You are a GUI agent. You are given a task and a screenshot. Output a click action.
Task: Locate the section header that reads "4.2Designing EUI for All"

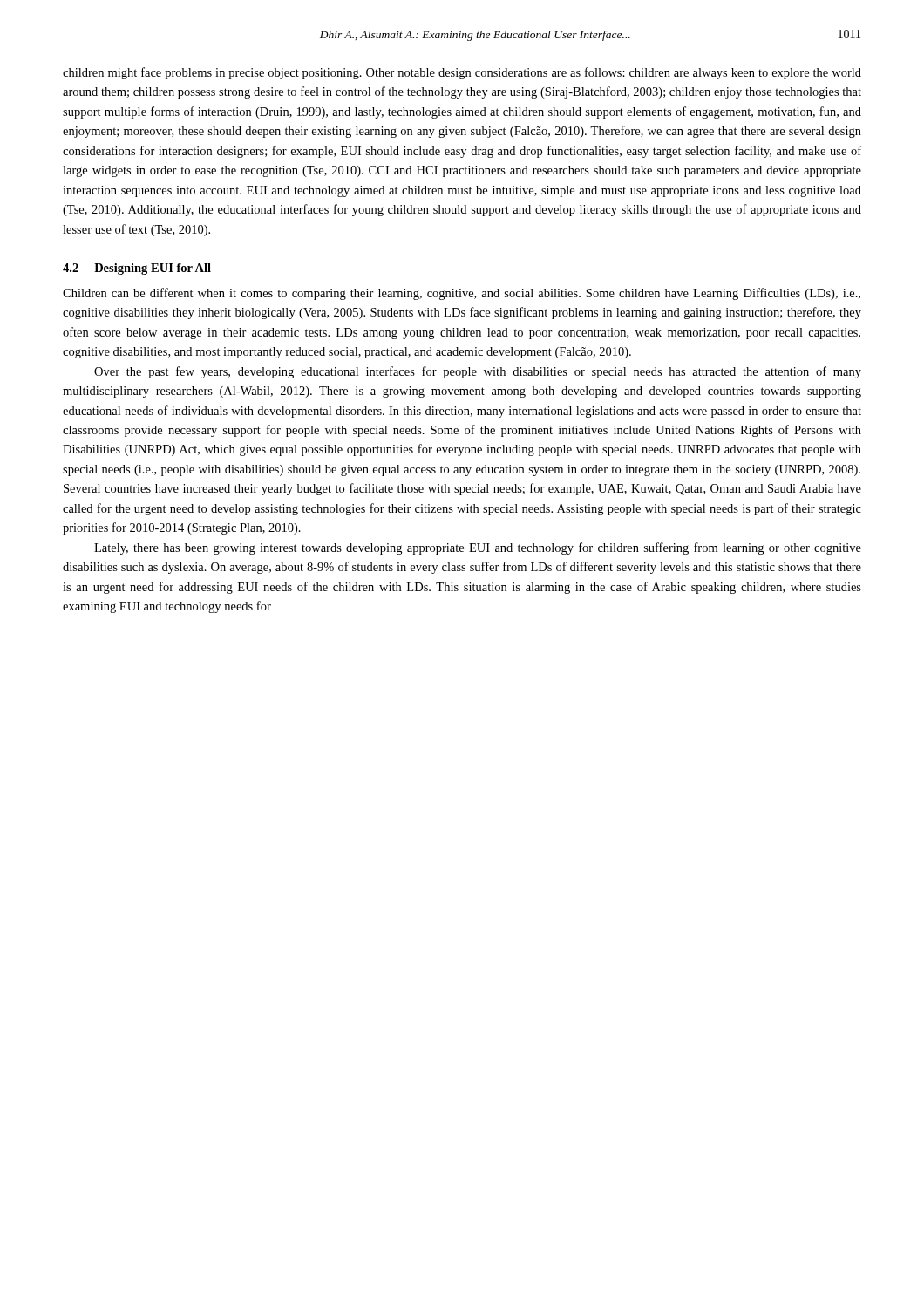coord(137,268)
